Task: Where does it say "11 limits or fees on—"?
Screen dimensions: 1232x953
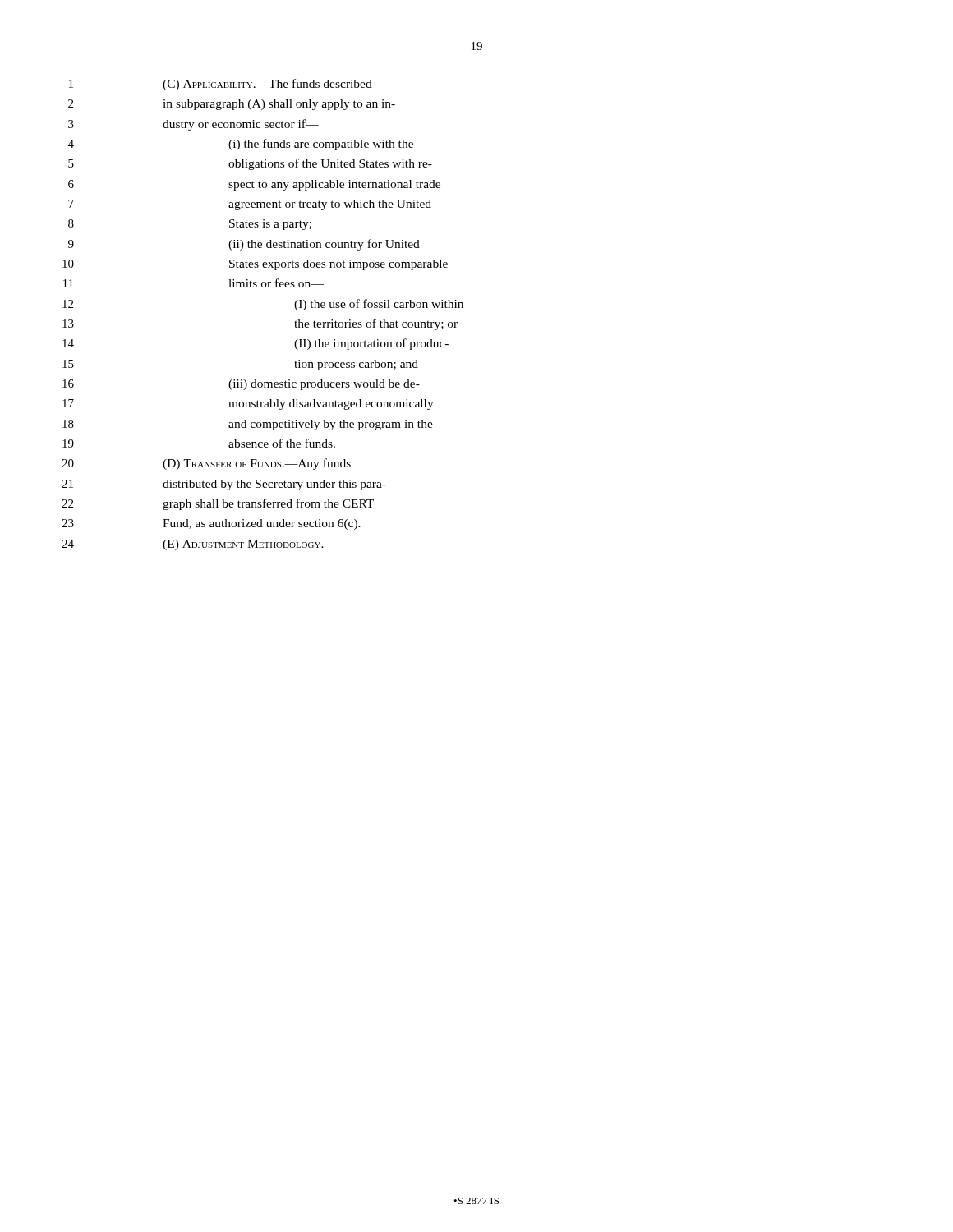Action: point(65,283)
